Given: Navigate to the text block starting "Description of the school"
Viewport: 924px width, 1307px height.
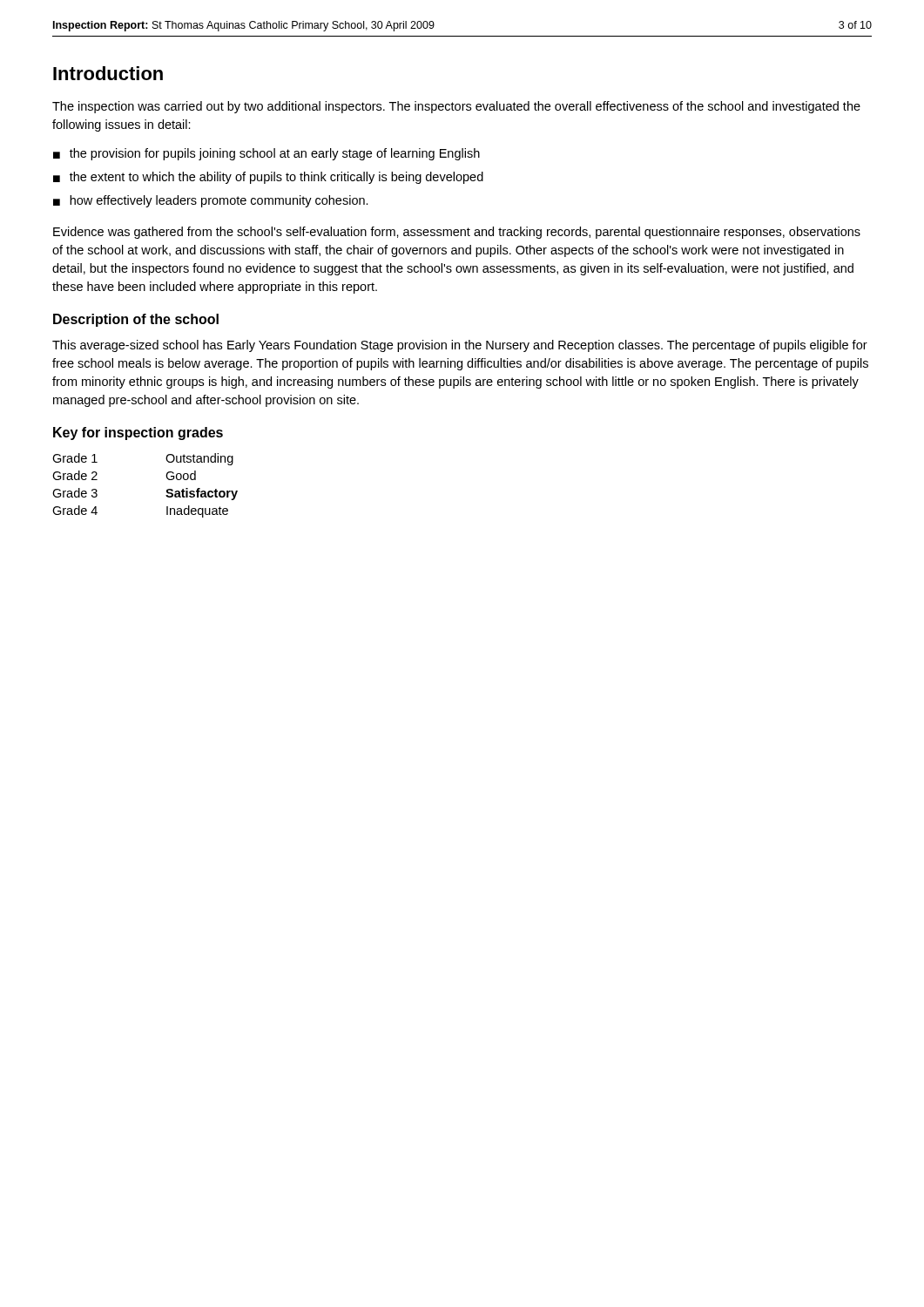Looking at the screenshot, I should click(x=136, y=319).
